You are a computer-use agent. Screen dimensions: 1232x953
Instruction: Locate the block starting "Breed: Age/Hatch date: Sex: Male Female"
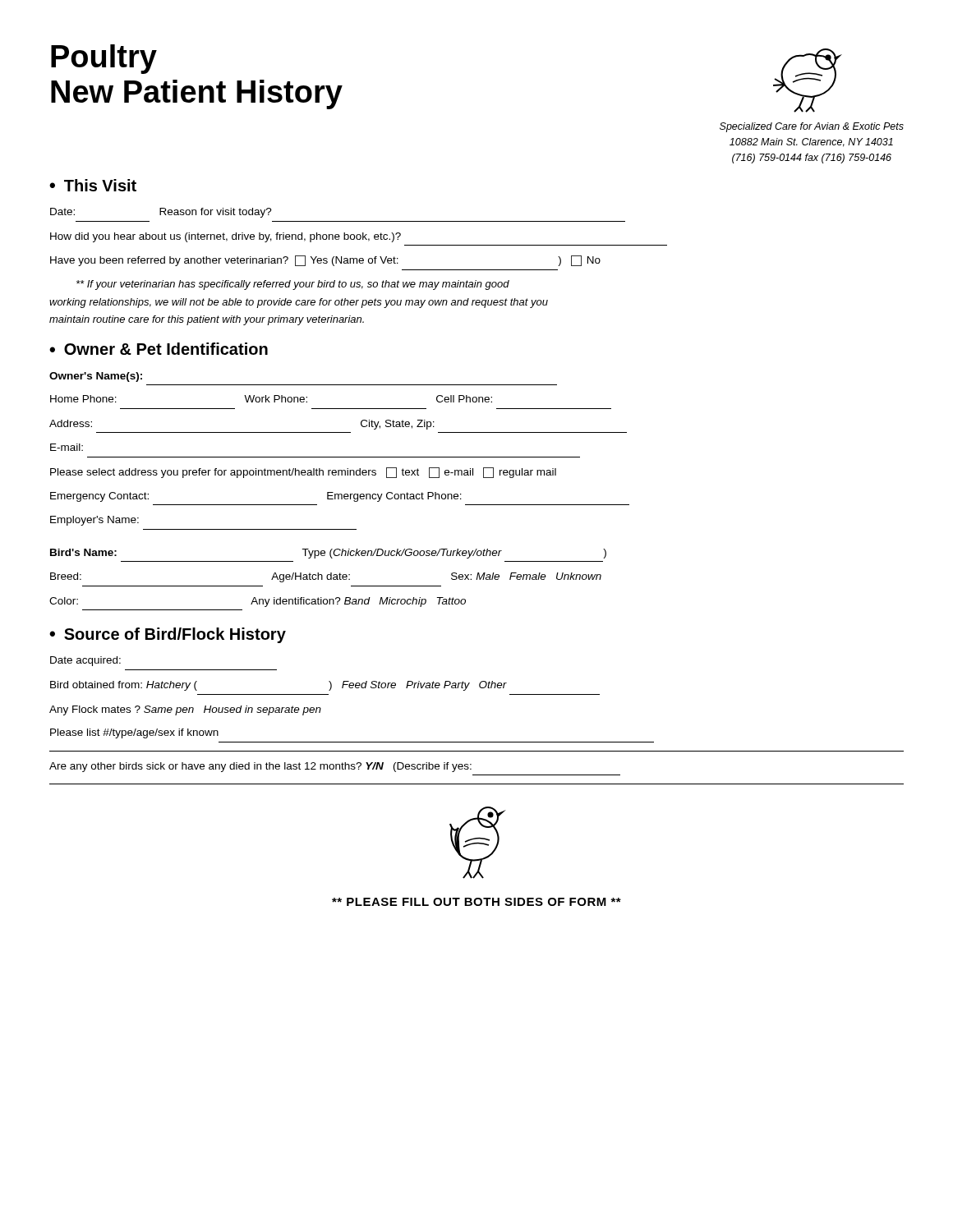(325, 577)
